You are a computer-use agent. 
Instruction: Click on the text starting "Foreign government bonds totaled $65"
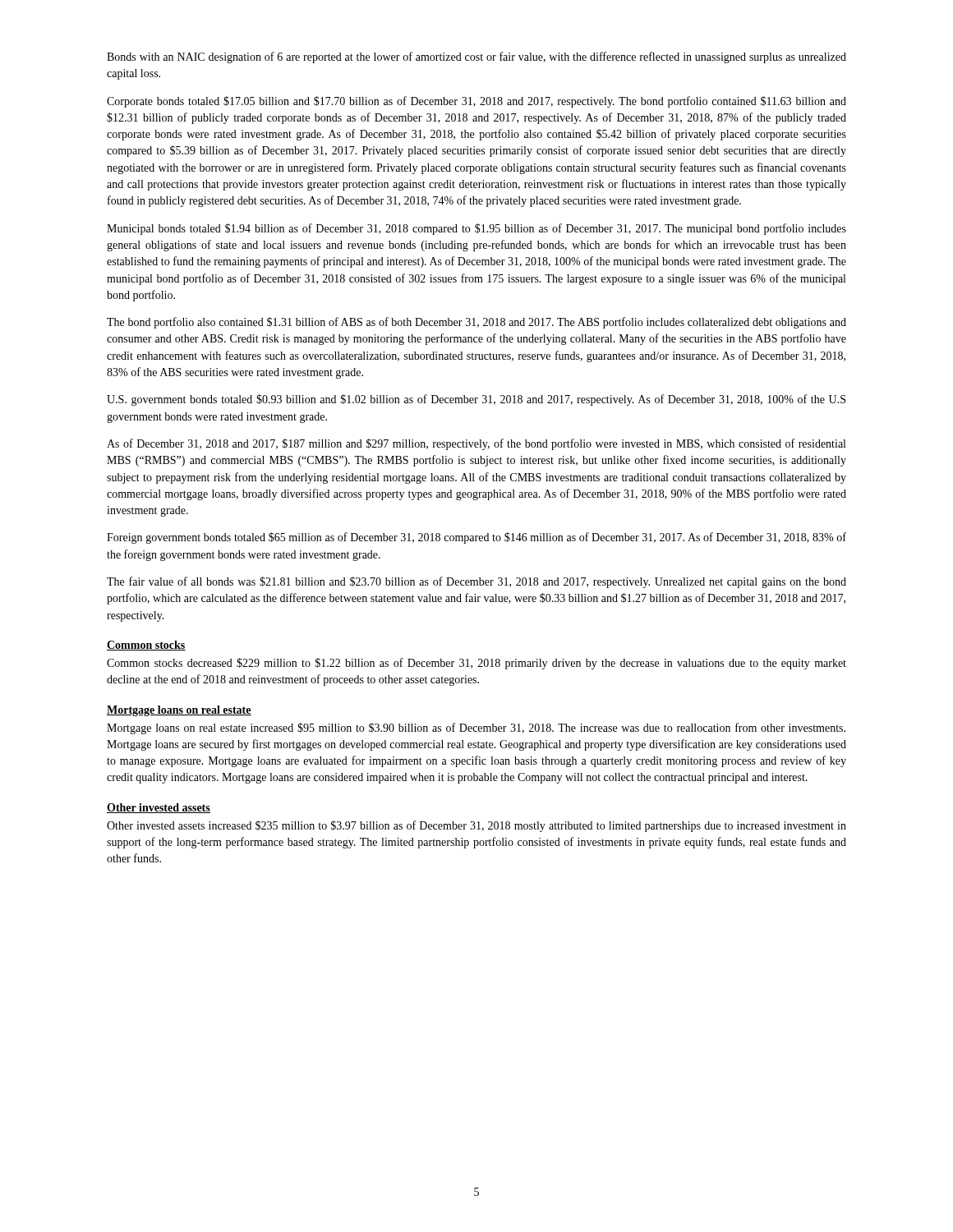coord(476,546)
